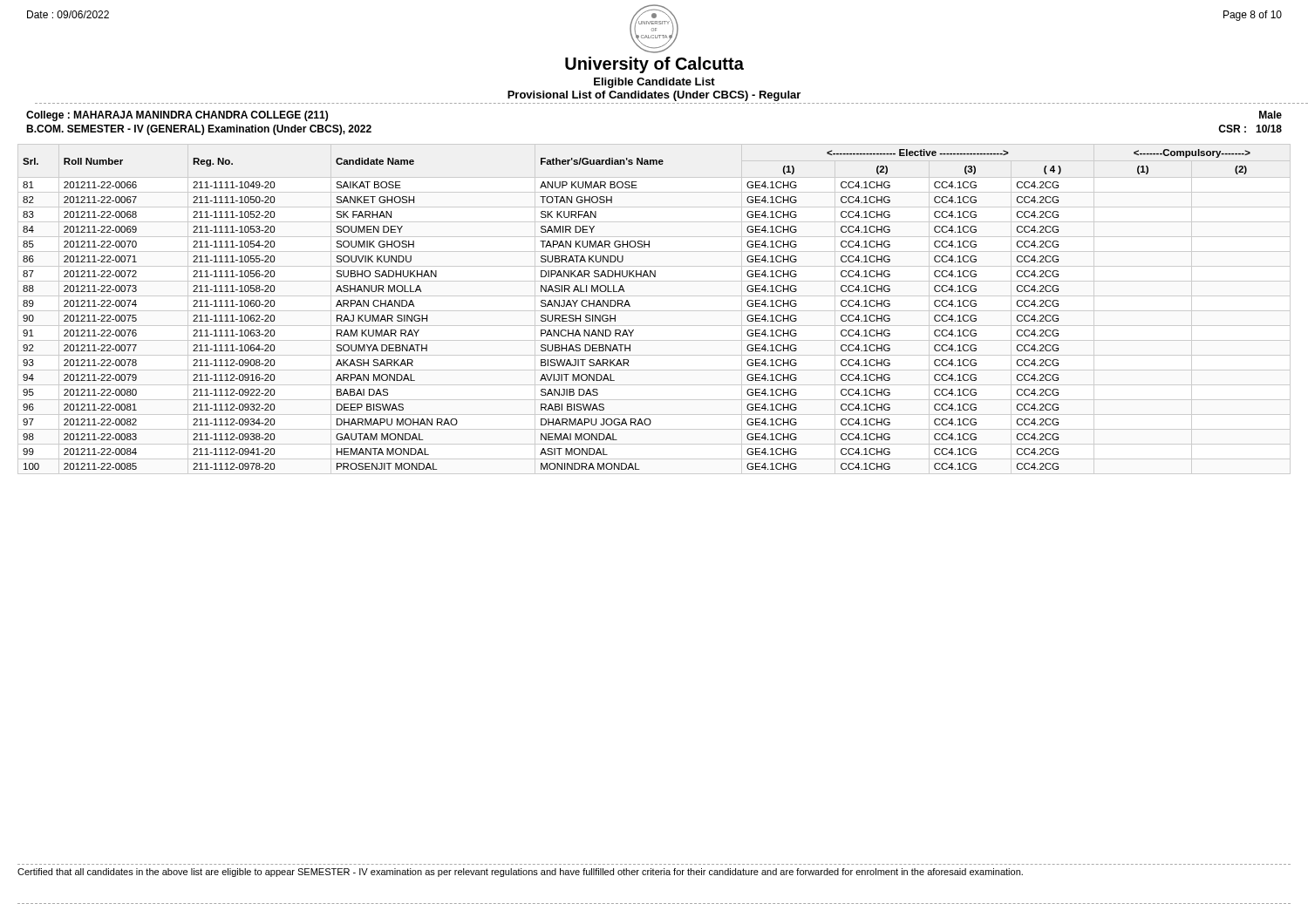Image resolution: width=1308 pixels, height=924 pixels.
Task: Select the text with the text "CSR : 10/18"
Action: click(1250, 129)
